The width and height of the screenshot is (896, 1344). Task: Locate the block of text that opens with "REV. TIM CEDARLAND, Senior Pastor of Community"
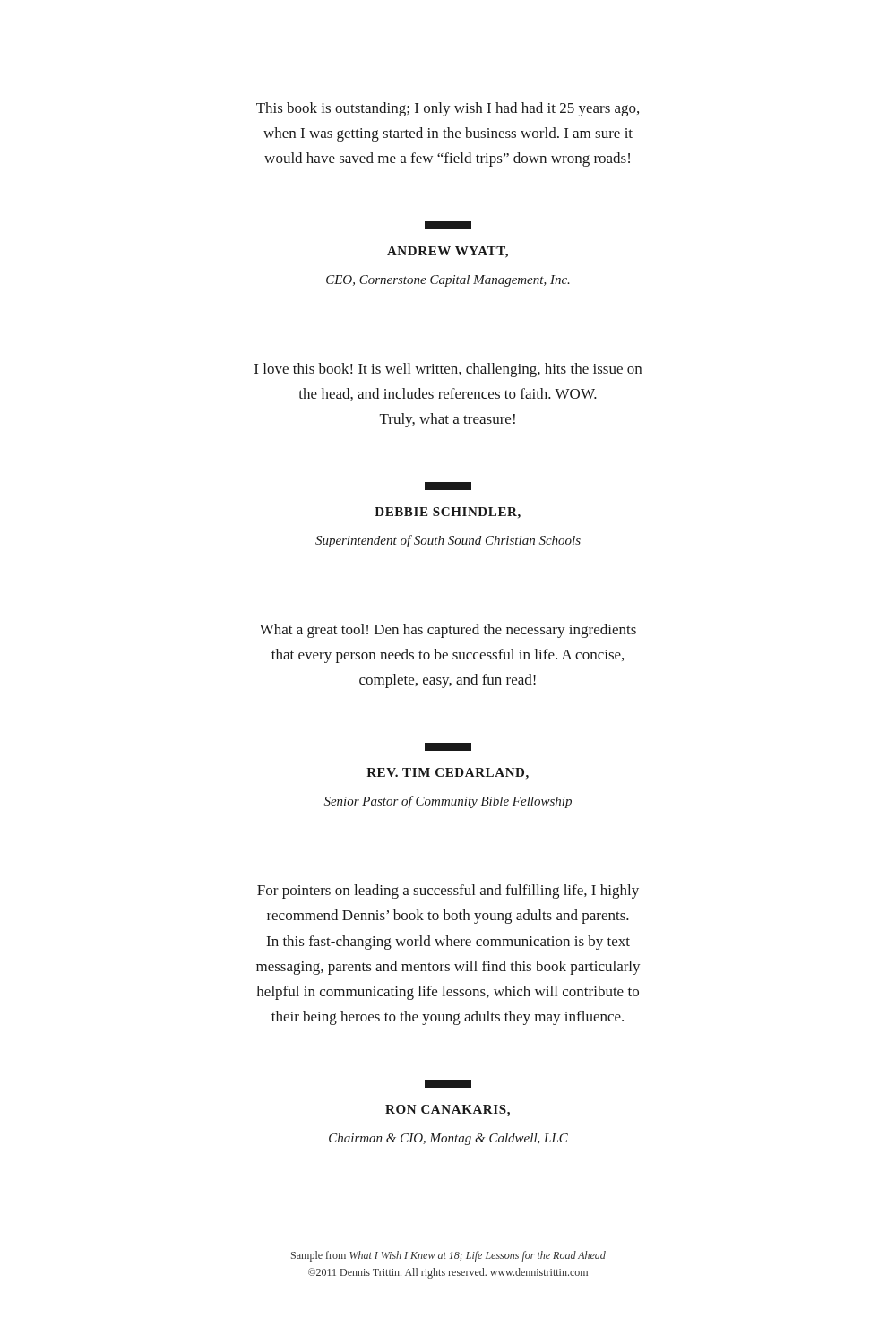tap(448, 776)
